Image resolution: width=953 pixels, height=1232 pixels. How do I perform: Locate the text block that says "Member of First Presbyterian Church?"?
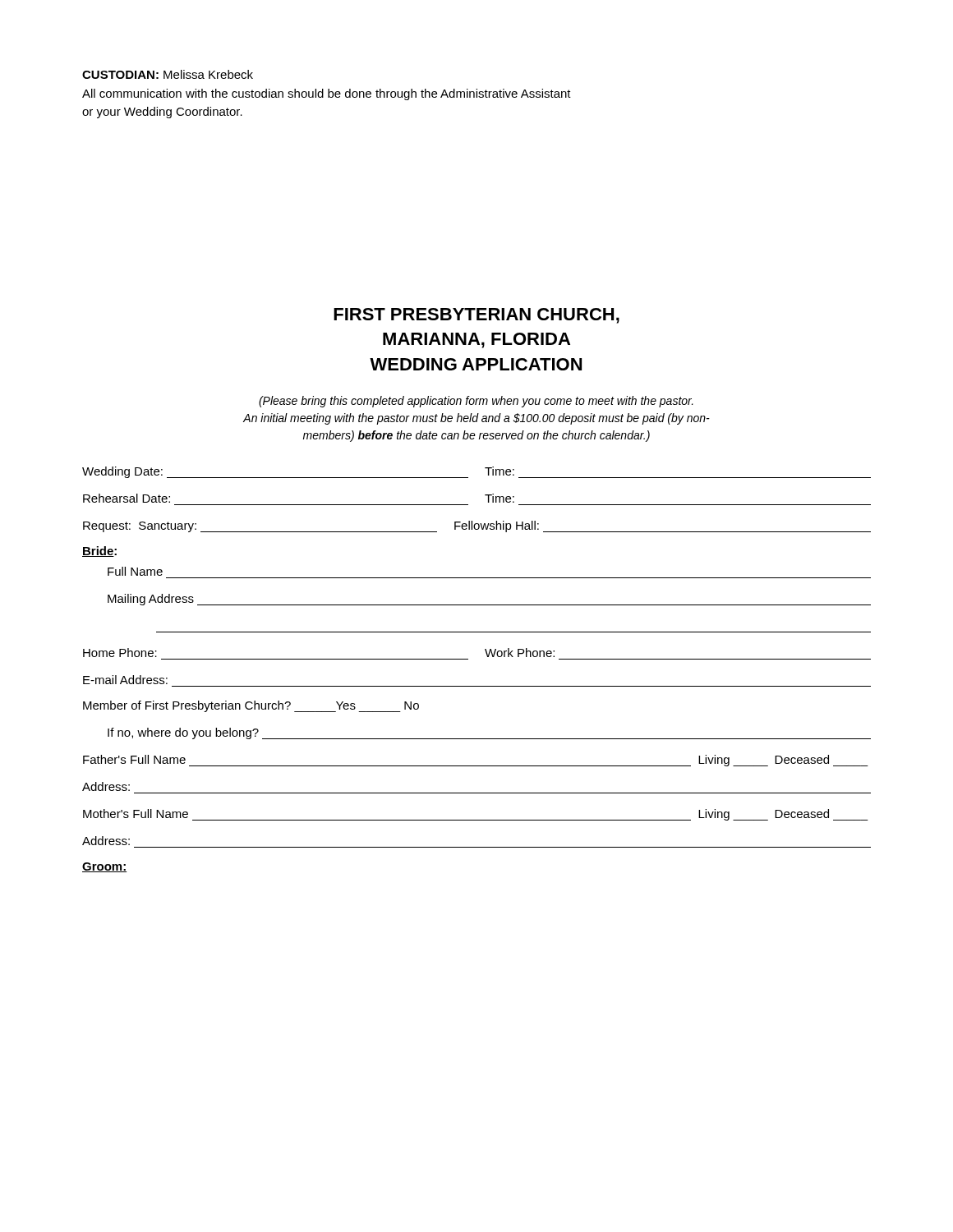[x=251, y=705]
